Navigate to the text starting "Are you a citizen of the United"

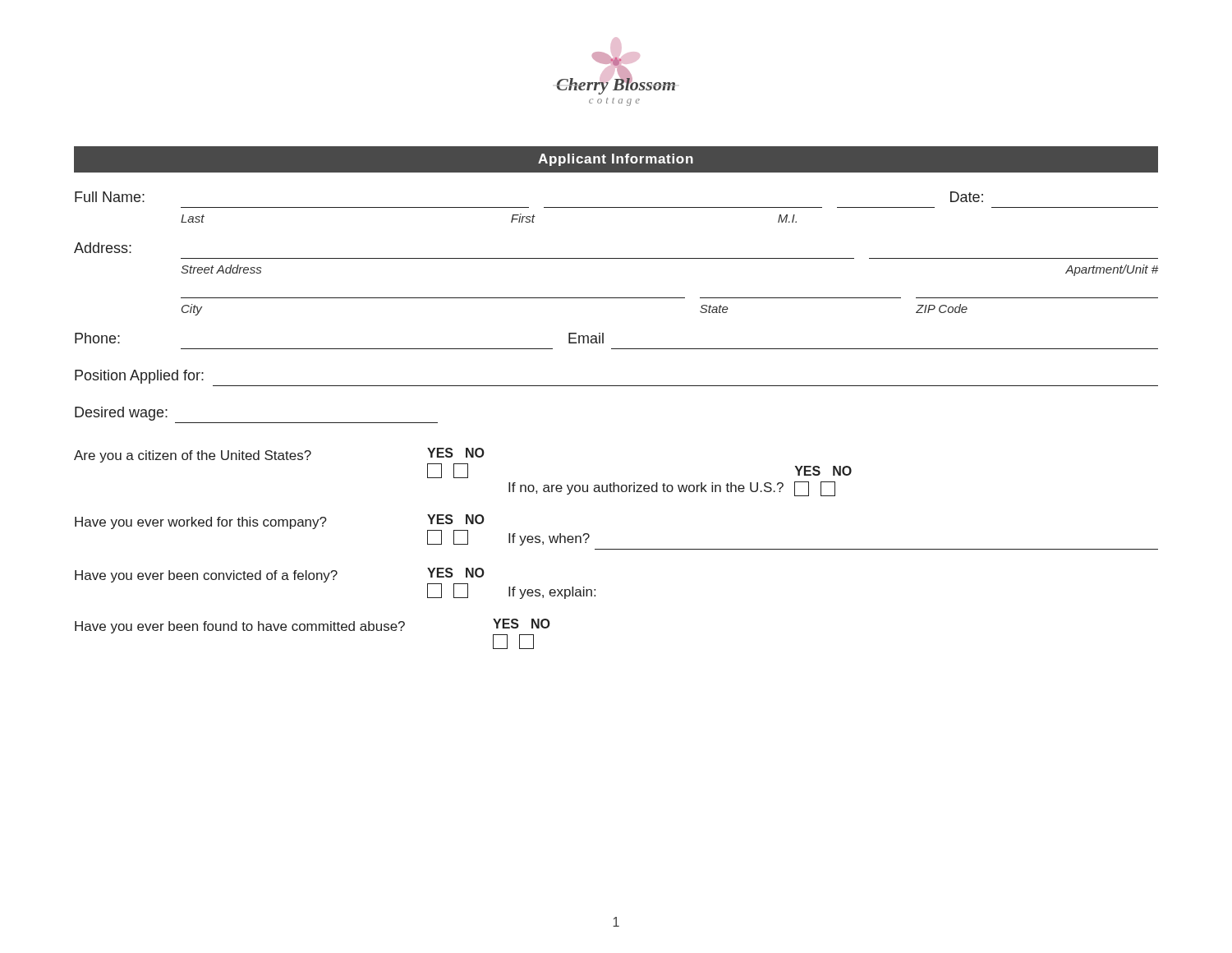pos(616,471)
